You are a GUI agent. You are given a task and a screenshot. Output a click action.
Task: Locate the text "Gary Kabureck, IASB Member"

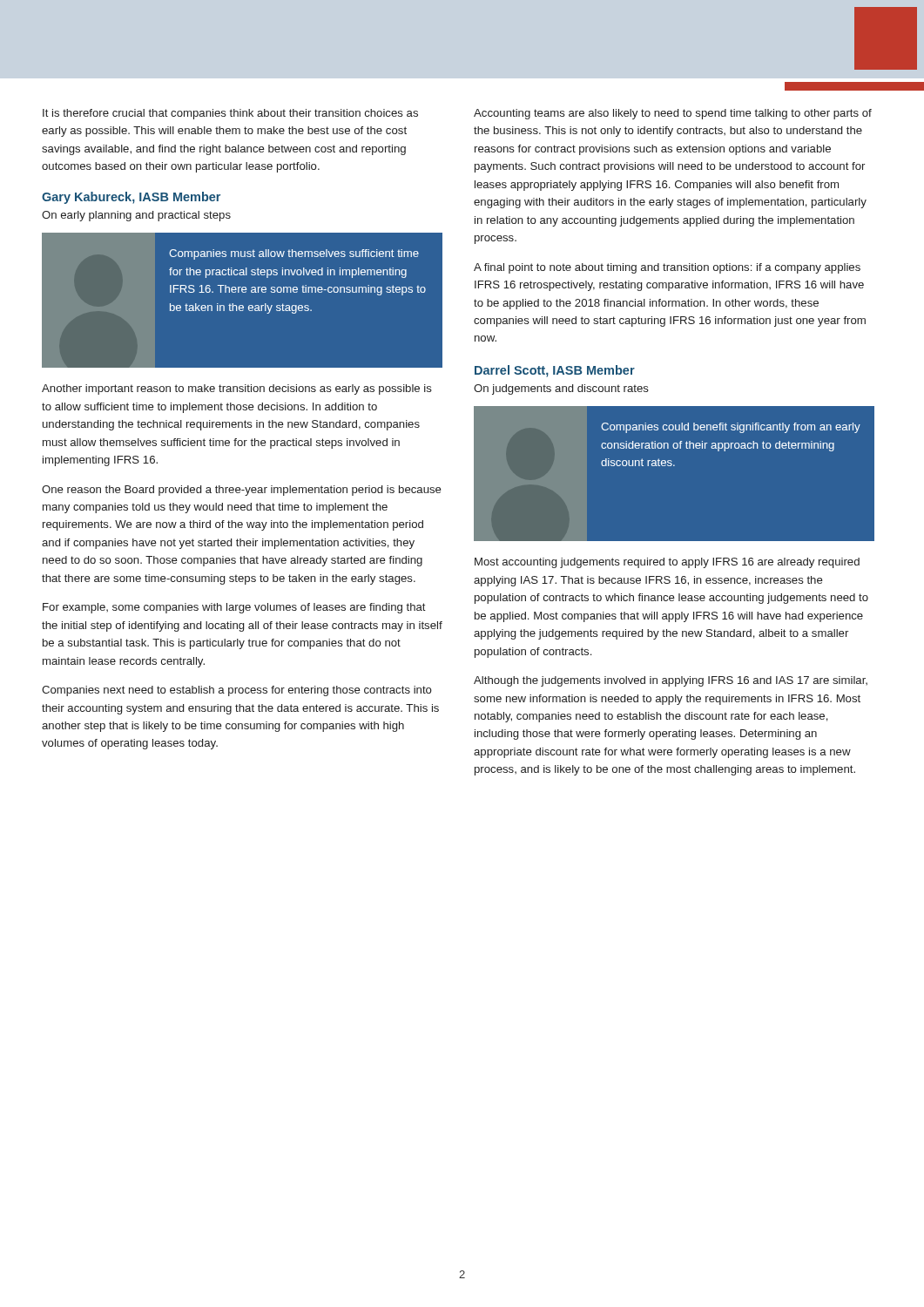pos(131,197)
